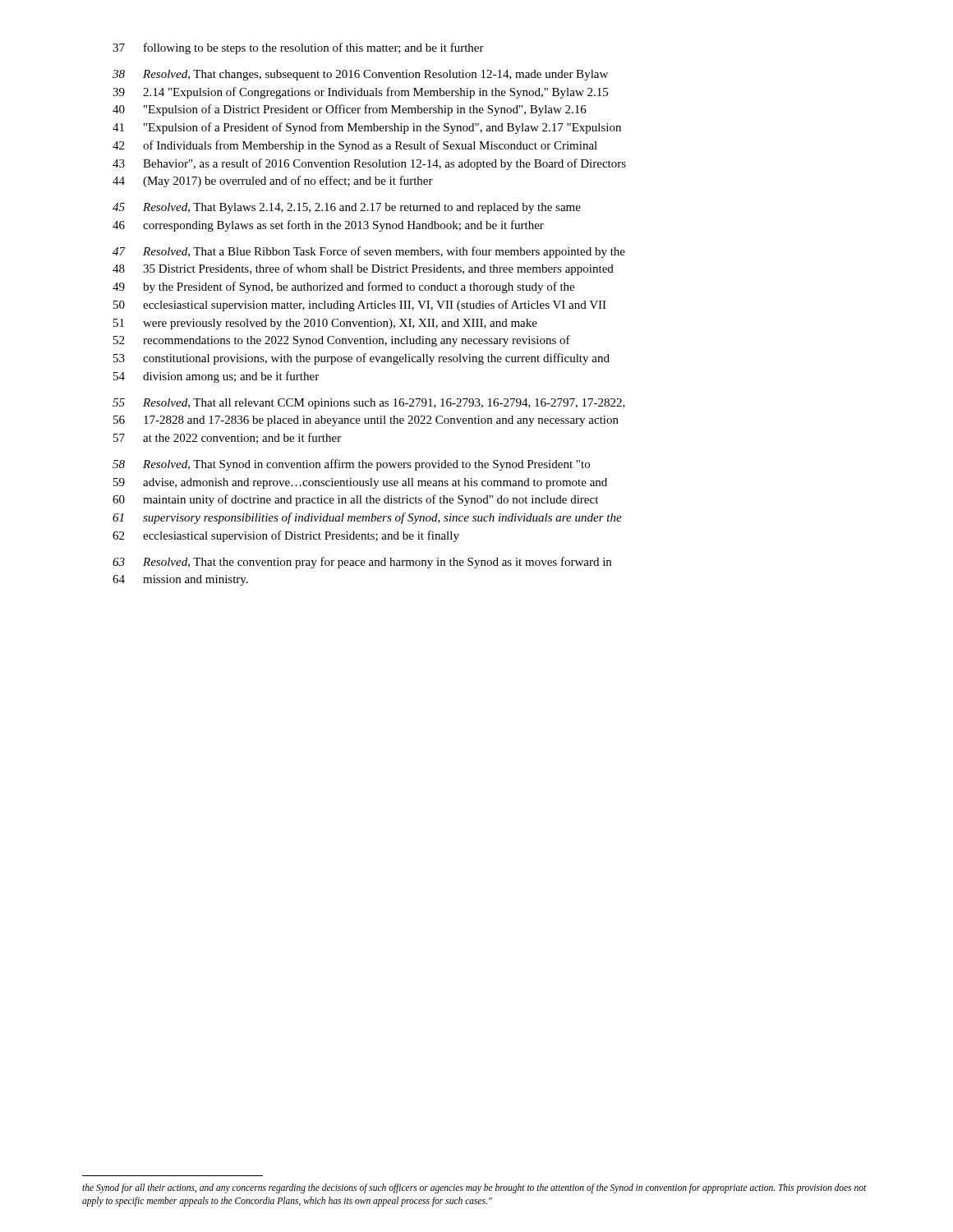Locate the region starting "39 2.14 "Expulsion of Congregations or"

point(485,92)
